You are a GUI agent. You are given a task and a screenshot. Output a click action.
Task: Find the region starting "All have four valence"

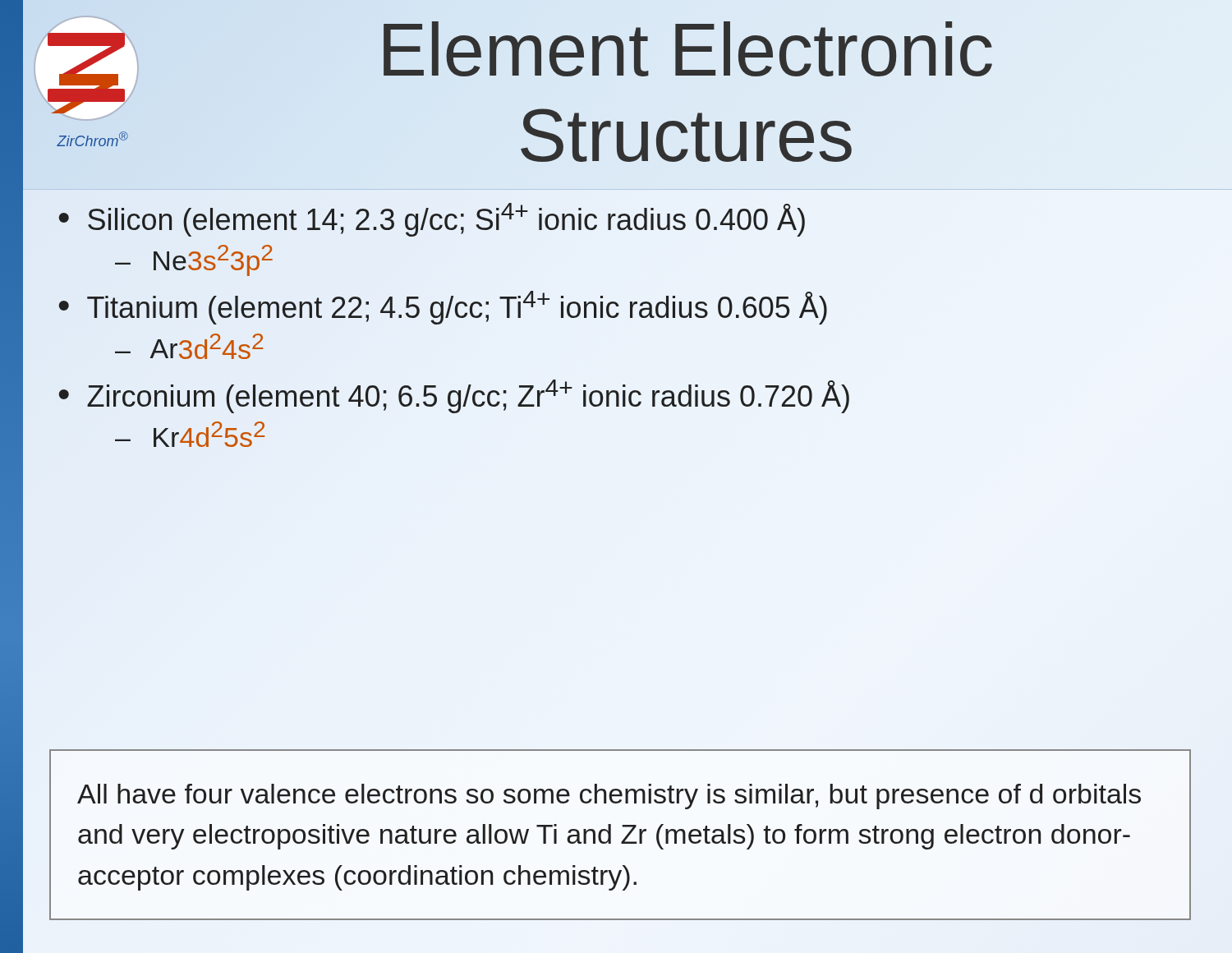pos(610,834)
